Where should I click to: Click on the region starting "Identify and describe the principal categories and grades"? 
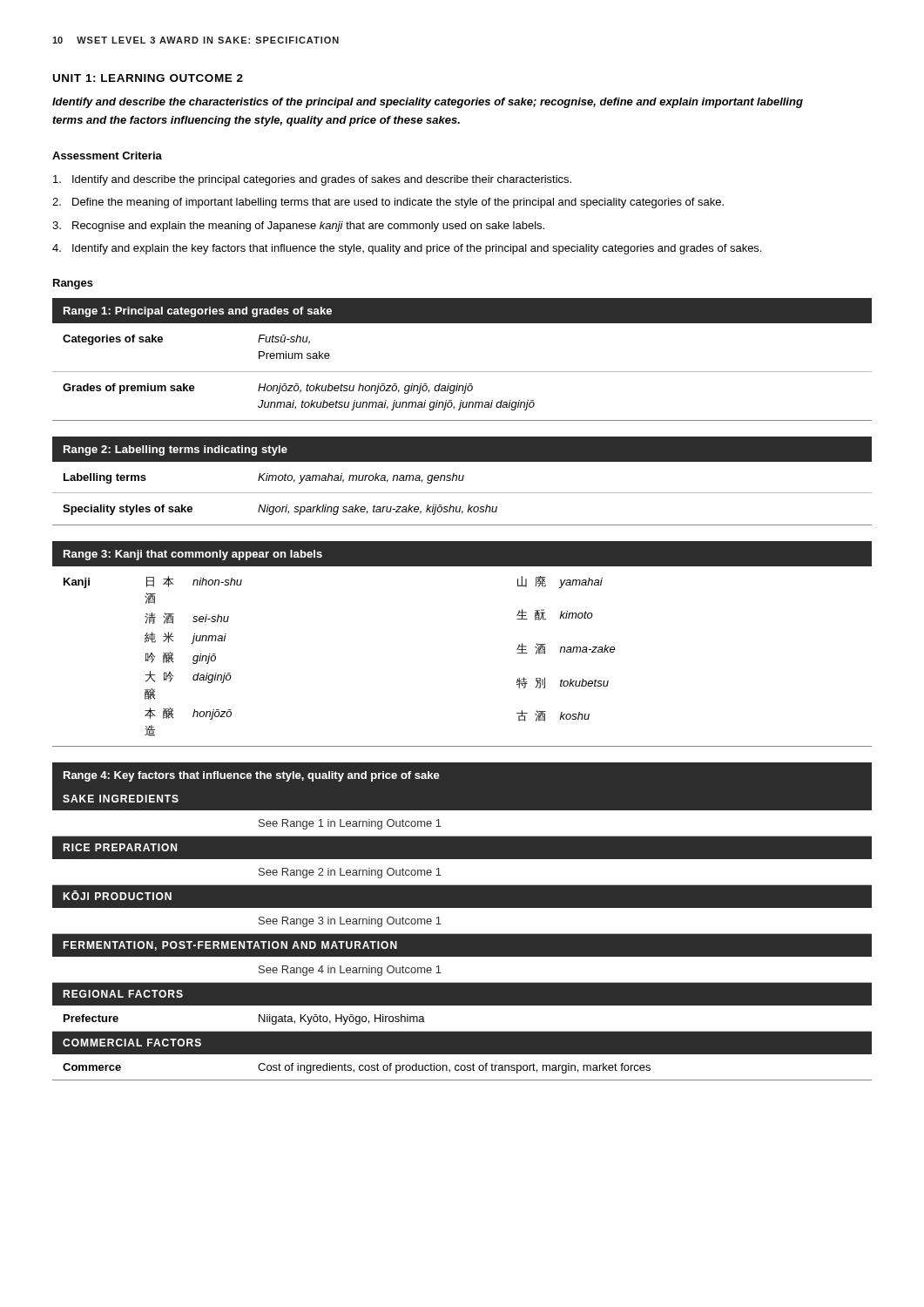pyautogui.click(x=312, y=179)
